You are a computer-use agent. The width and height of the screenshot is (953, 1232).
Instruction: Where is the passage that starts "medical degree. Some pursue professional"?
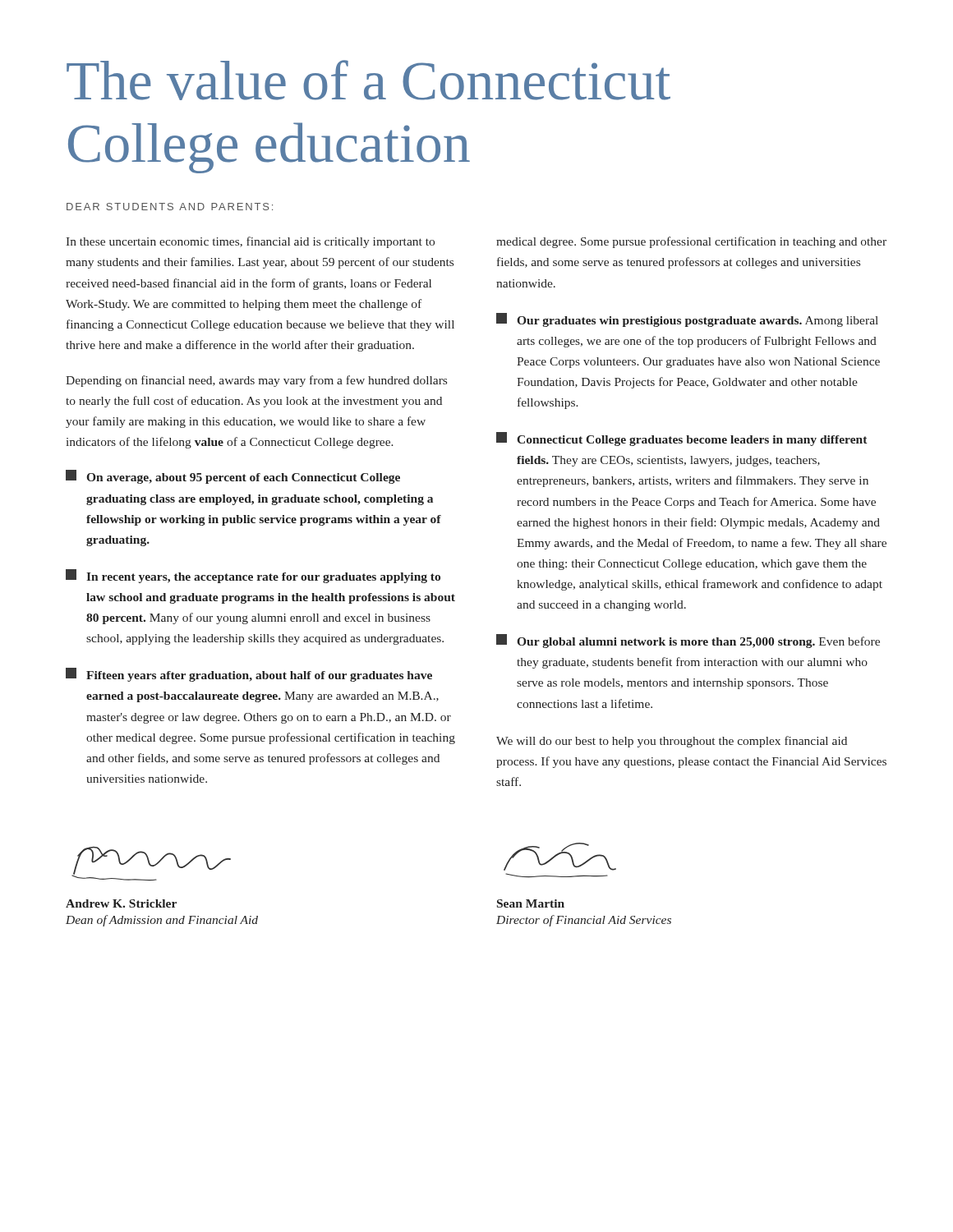tap(691, 262)
